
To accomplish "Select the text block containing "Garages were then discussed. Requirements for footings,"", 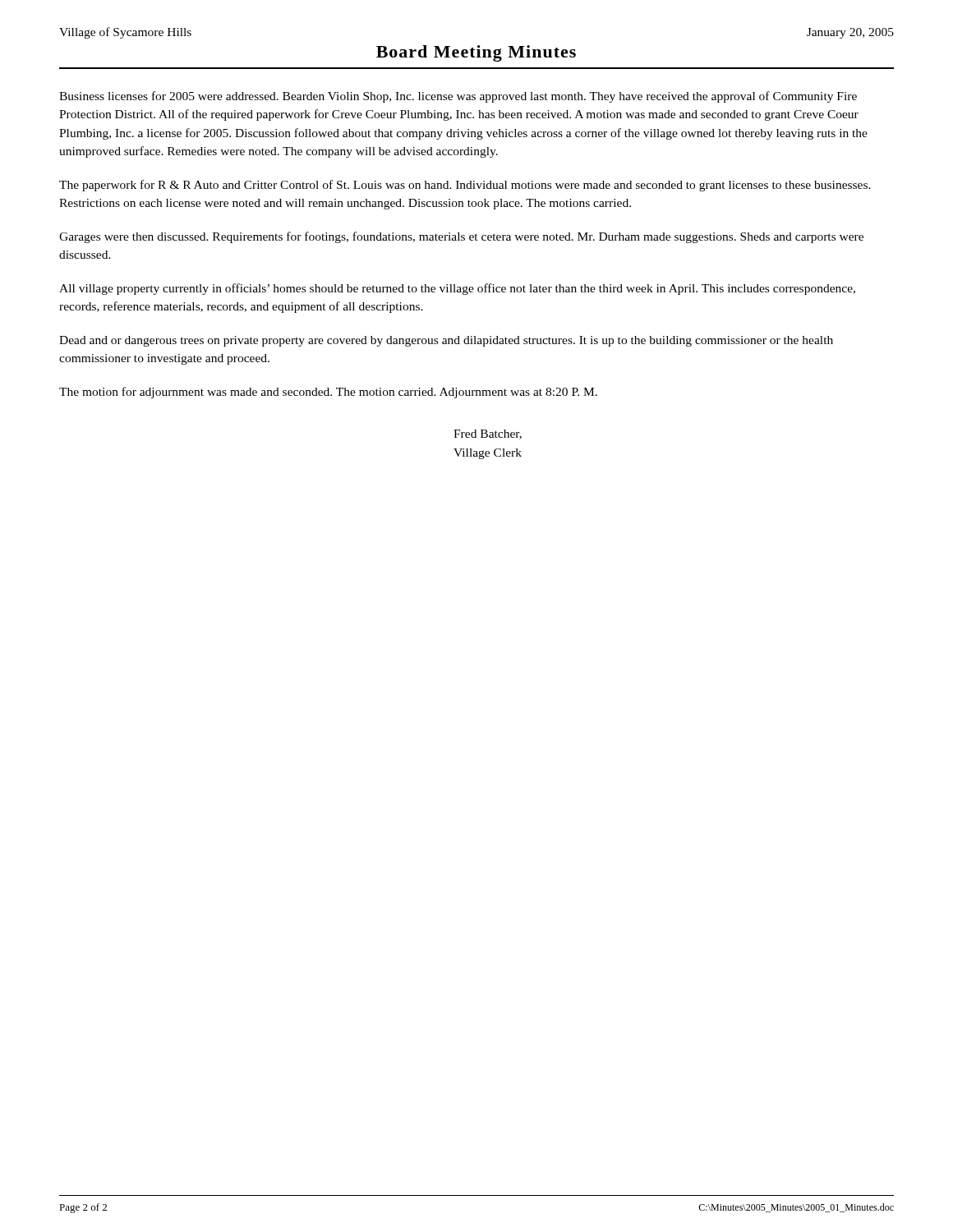I will tap(462, 245).
